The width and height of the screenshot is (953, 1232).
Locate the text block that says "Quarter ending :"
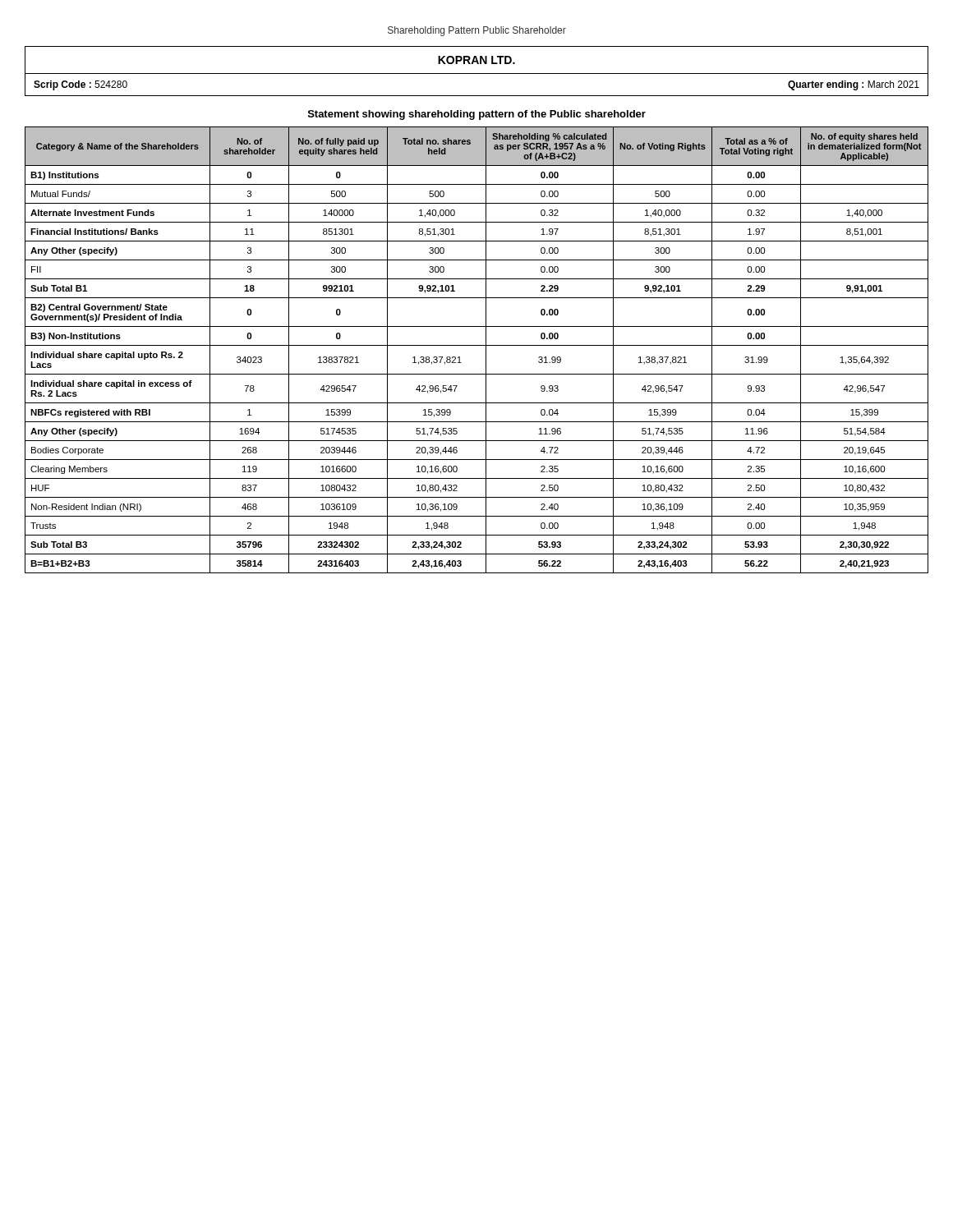click(x=854, y=85)
